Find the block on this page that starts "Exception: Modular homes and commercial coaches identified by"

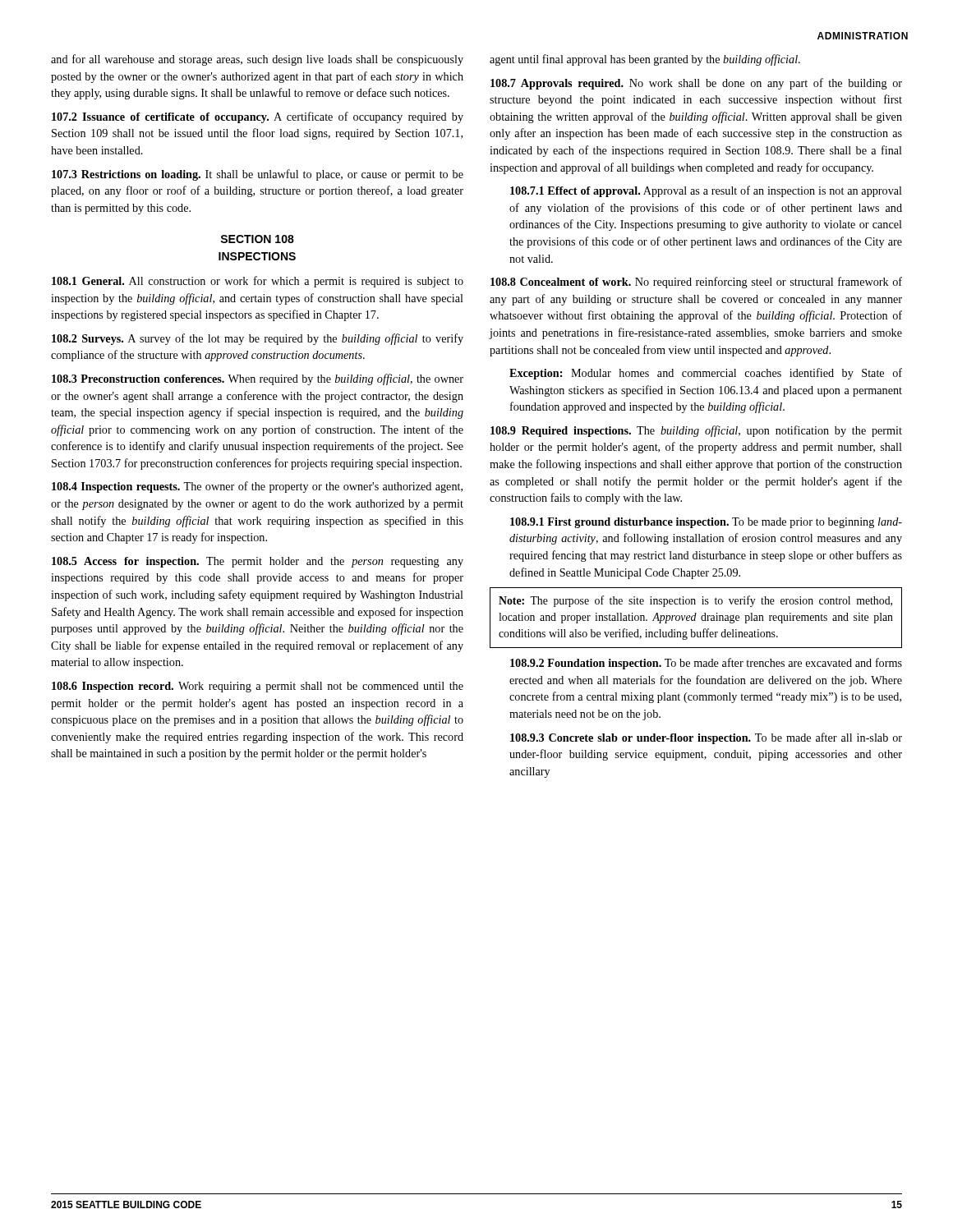(706, 390)
